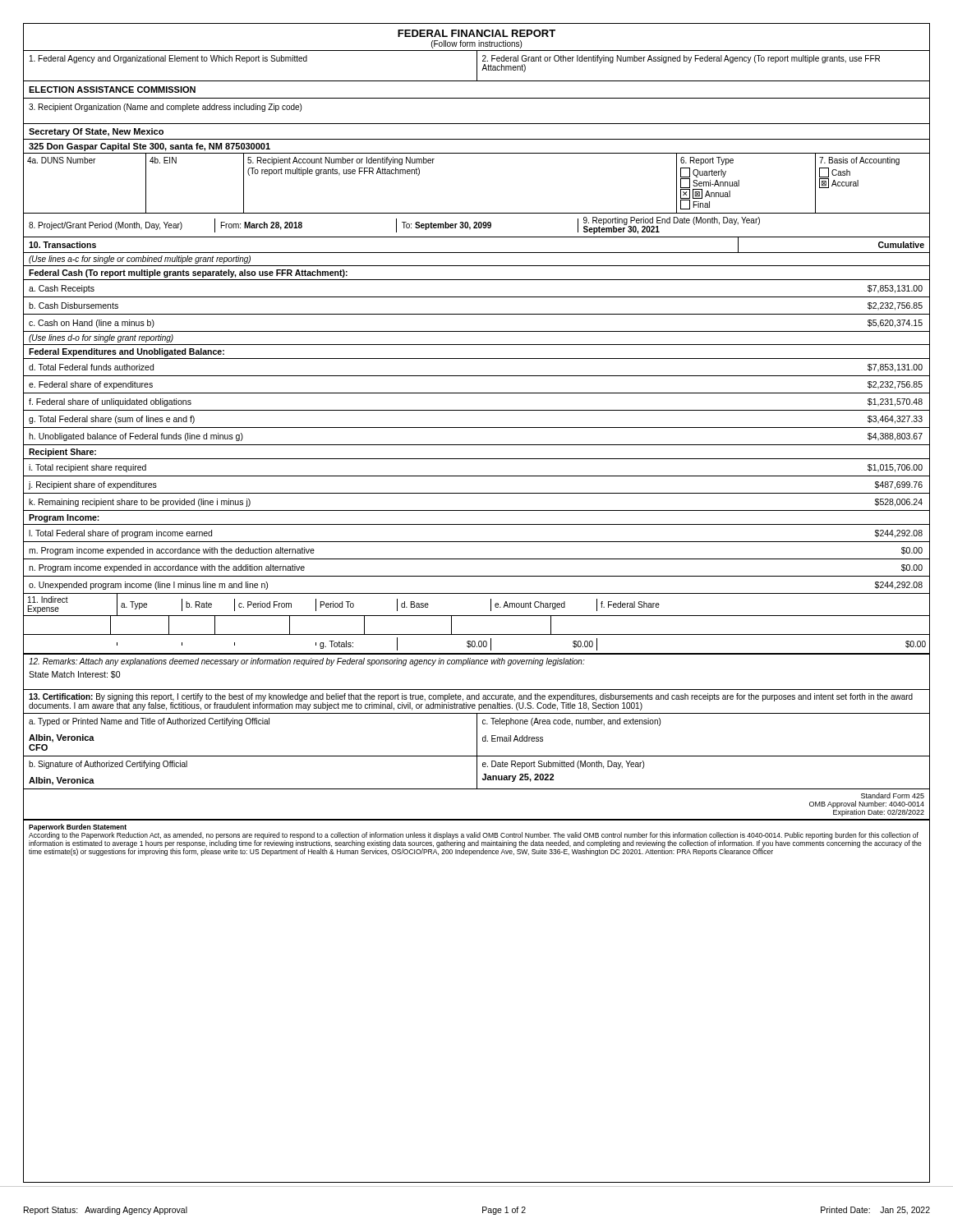Screen dimensions: 1232x953
Task: Click the passage that begins "(Use lines a-c for single or combined"
Action: coord(140,259)
